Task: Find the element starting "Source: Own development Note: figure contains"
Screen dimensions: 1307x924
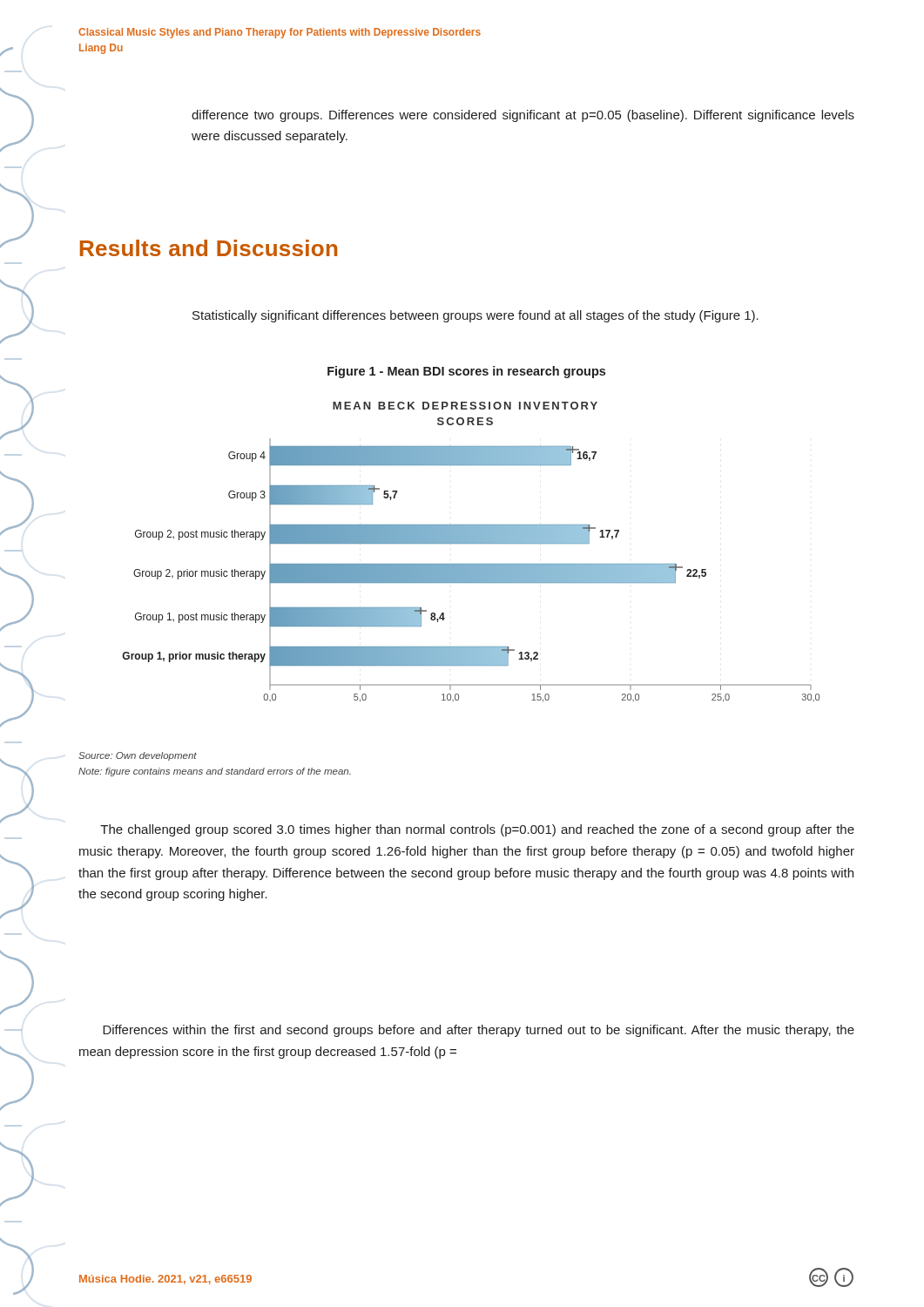Action: (215, 763)
